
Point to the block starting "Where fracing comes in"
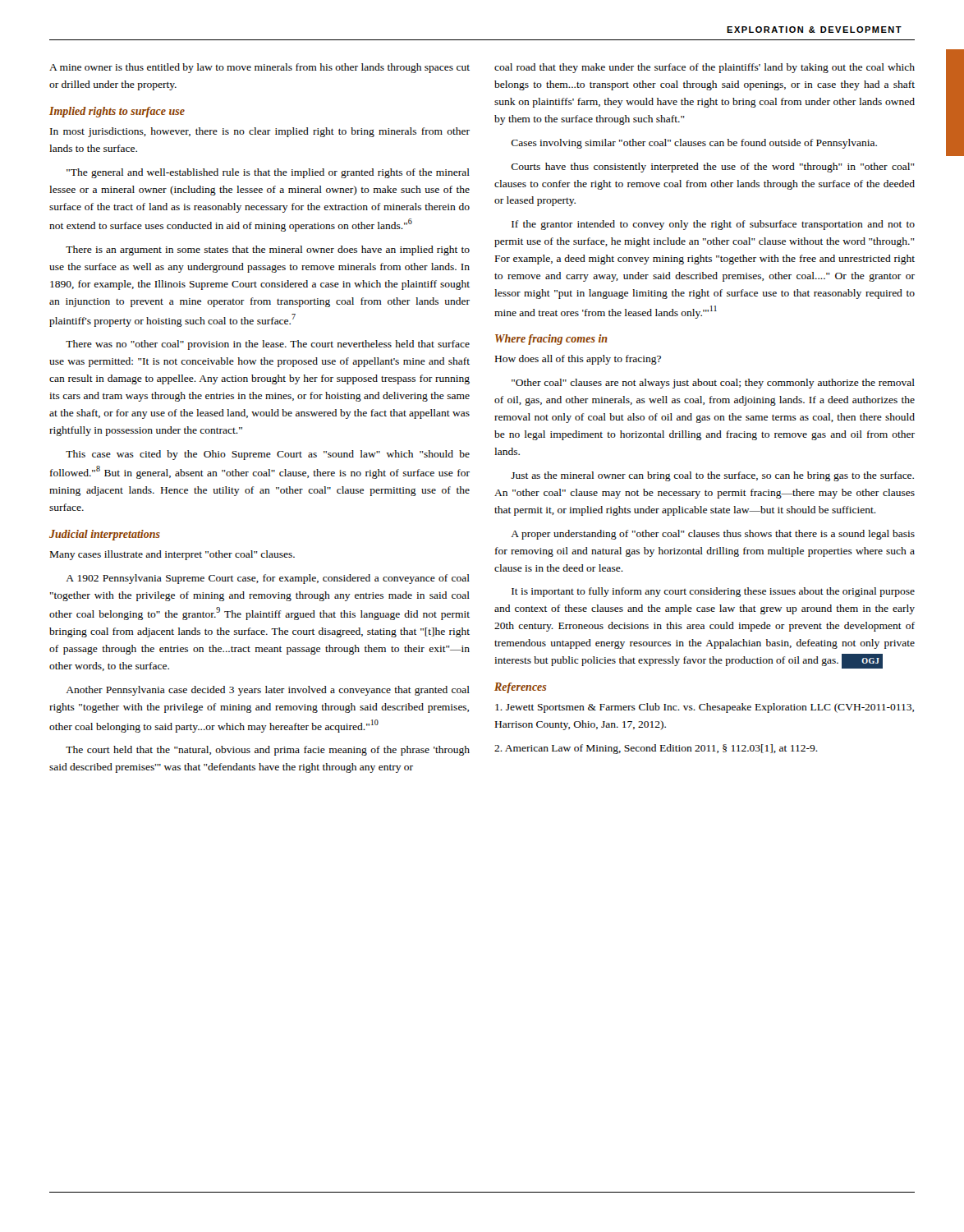pyautogui.click(x=551, y=339)
